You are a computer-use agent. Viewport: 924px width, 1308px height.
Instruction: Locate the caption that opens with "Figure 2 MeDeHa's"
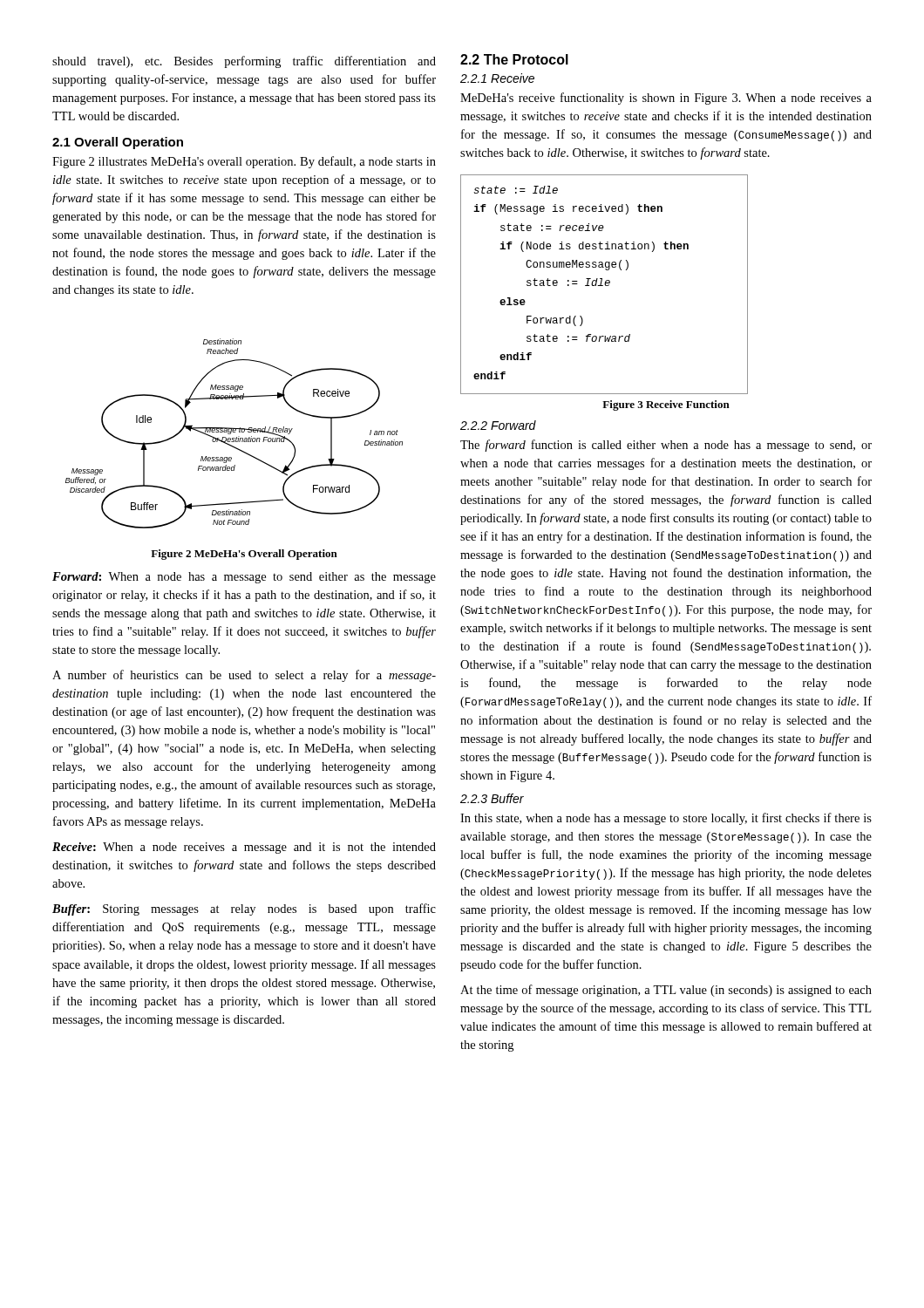(x=244, y=553)
